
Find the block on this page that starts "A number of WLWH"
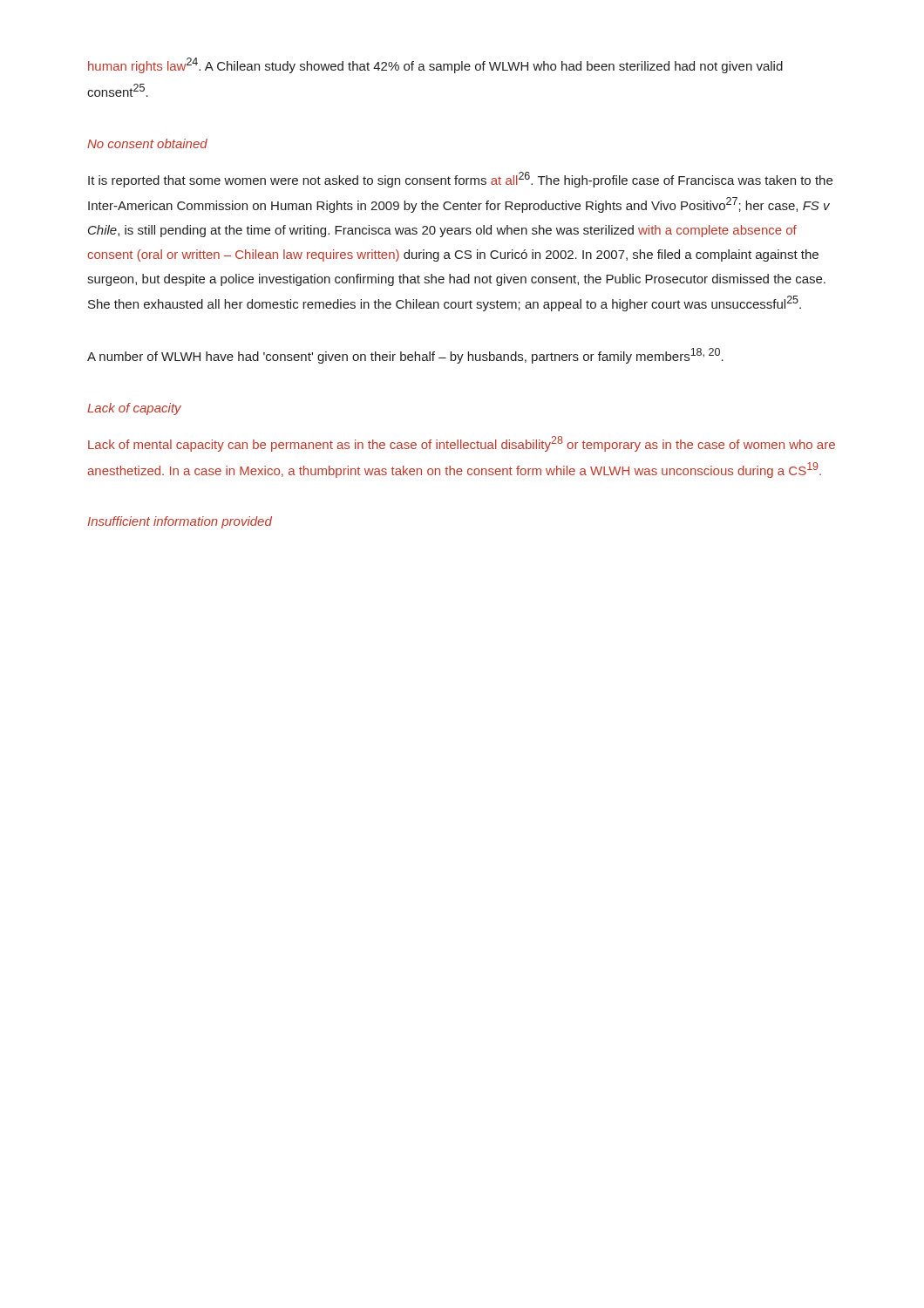[x=406, y=355]
